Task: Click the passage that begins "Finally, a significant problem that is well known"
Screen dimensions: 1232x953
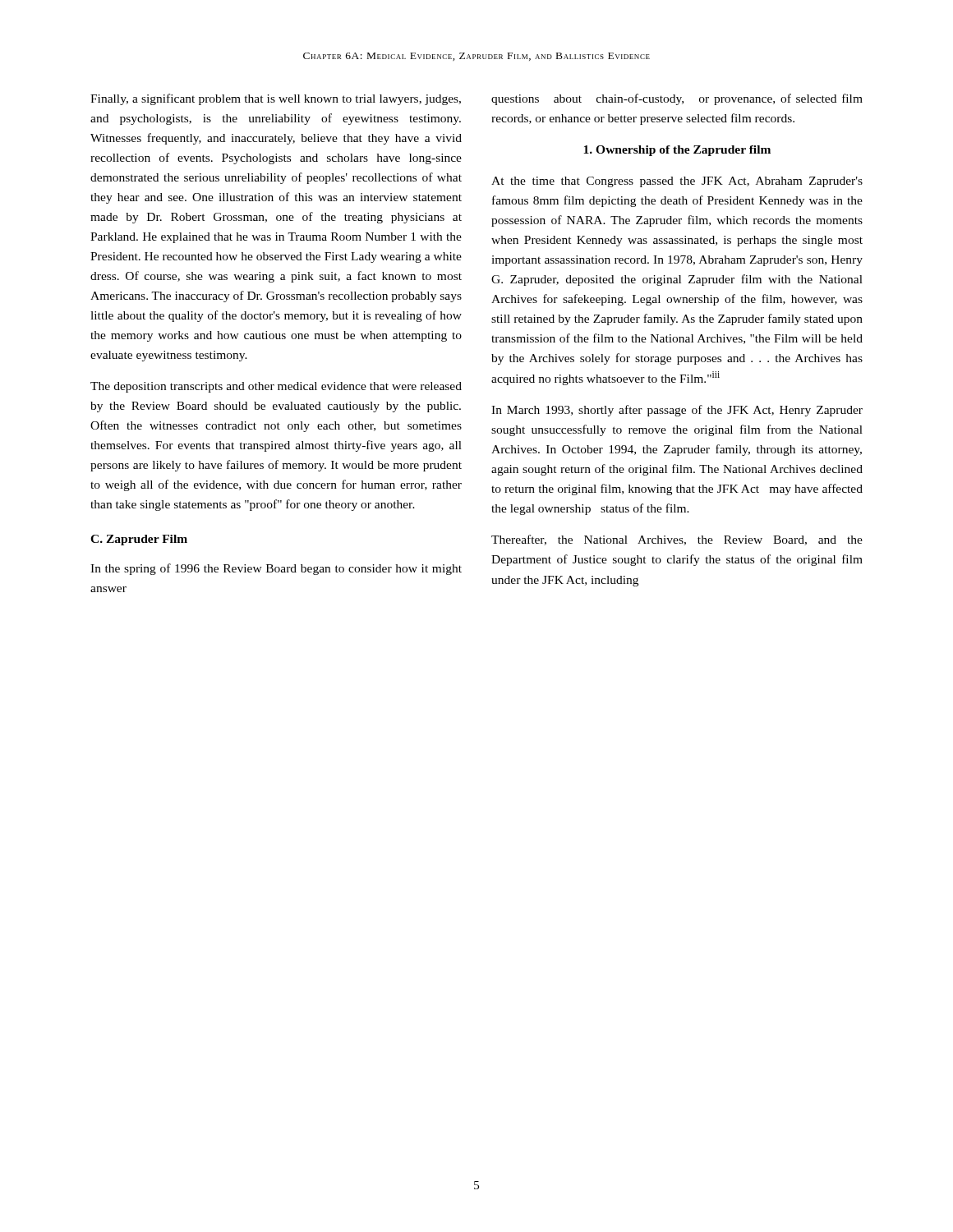Action: [276, 227]
